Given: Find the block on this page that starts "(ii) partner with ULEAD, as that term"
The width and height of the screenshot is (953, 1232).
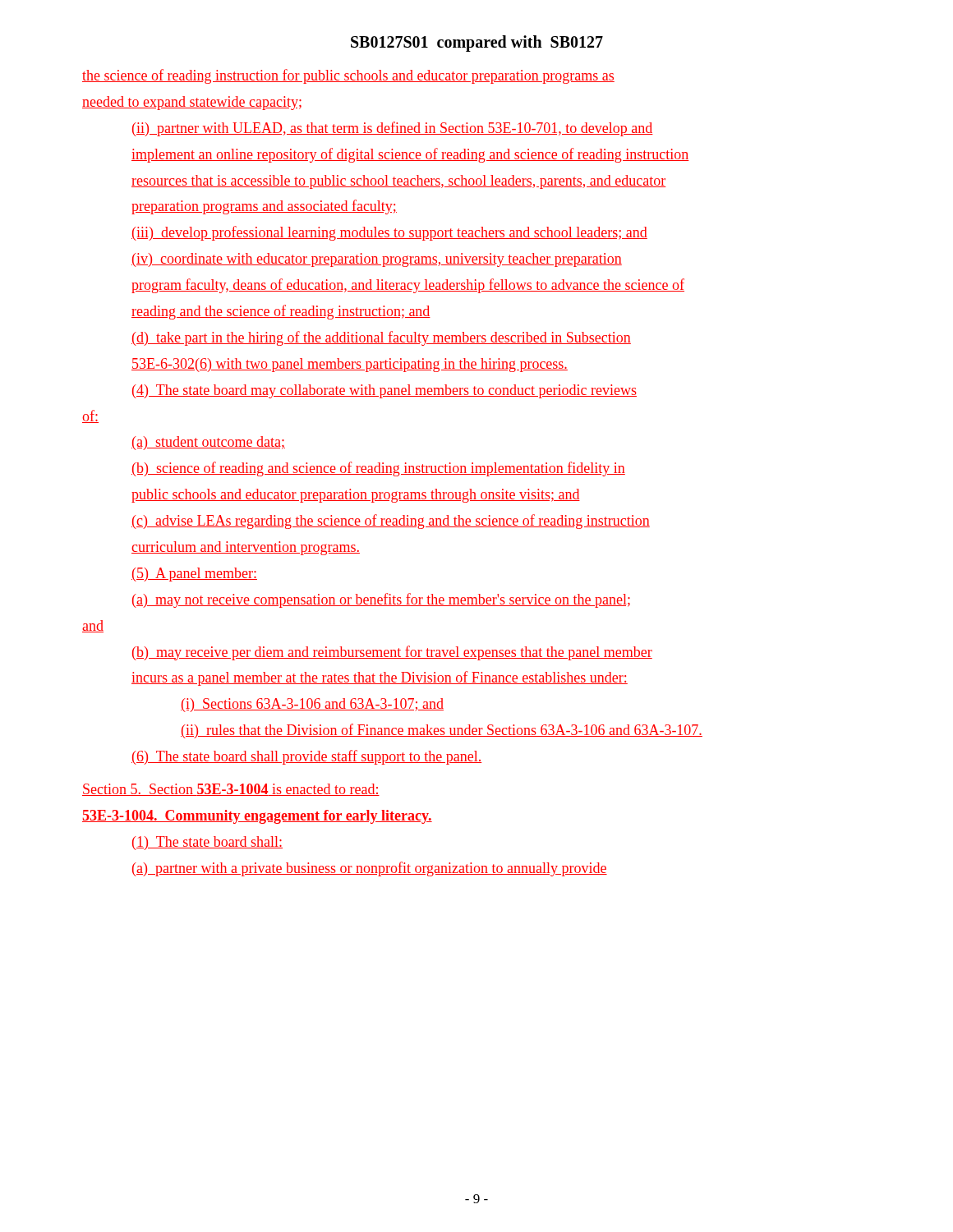Looking at the screenshot, I should tap(501, 168).
